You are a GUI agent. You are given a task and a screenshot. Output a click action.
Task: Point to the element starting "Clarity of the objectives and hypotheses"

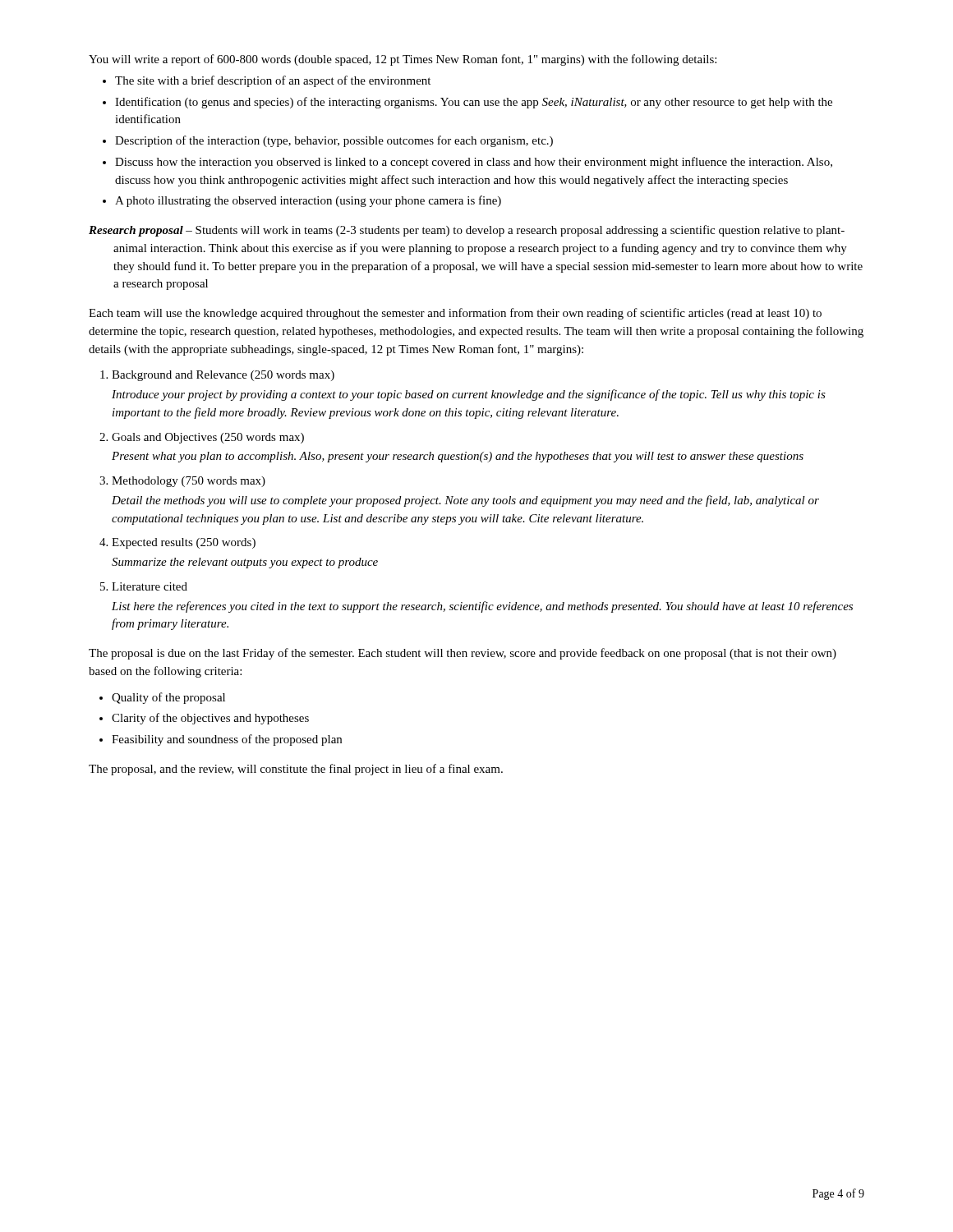(210, 718)
